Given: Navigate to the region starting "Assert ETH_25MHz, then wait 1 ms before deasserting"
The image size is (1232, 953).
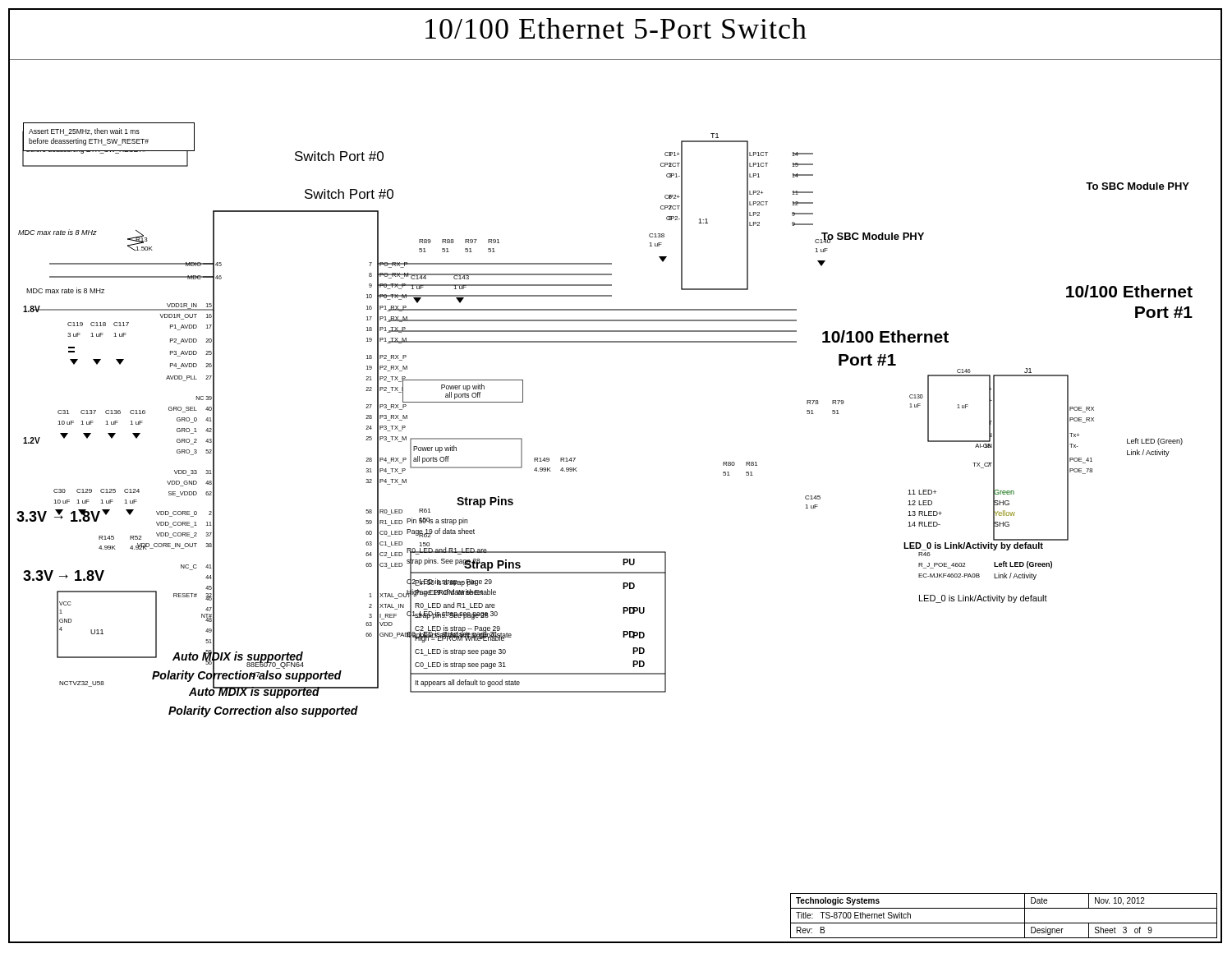Looking at the screenshot, I should click(89, 137).
